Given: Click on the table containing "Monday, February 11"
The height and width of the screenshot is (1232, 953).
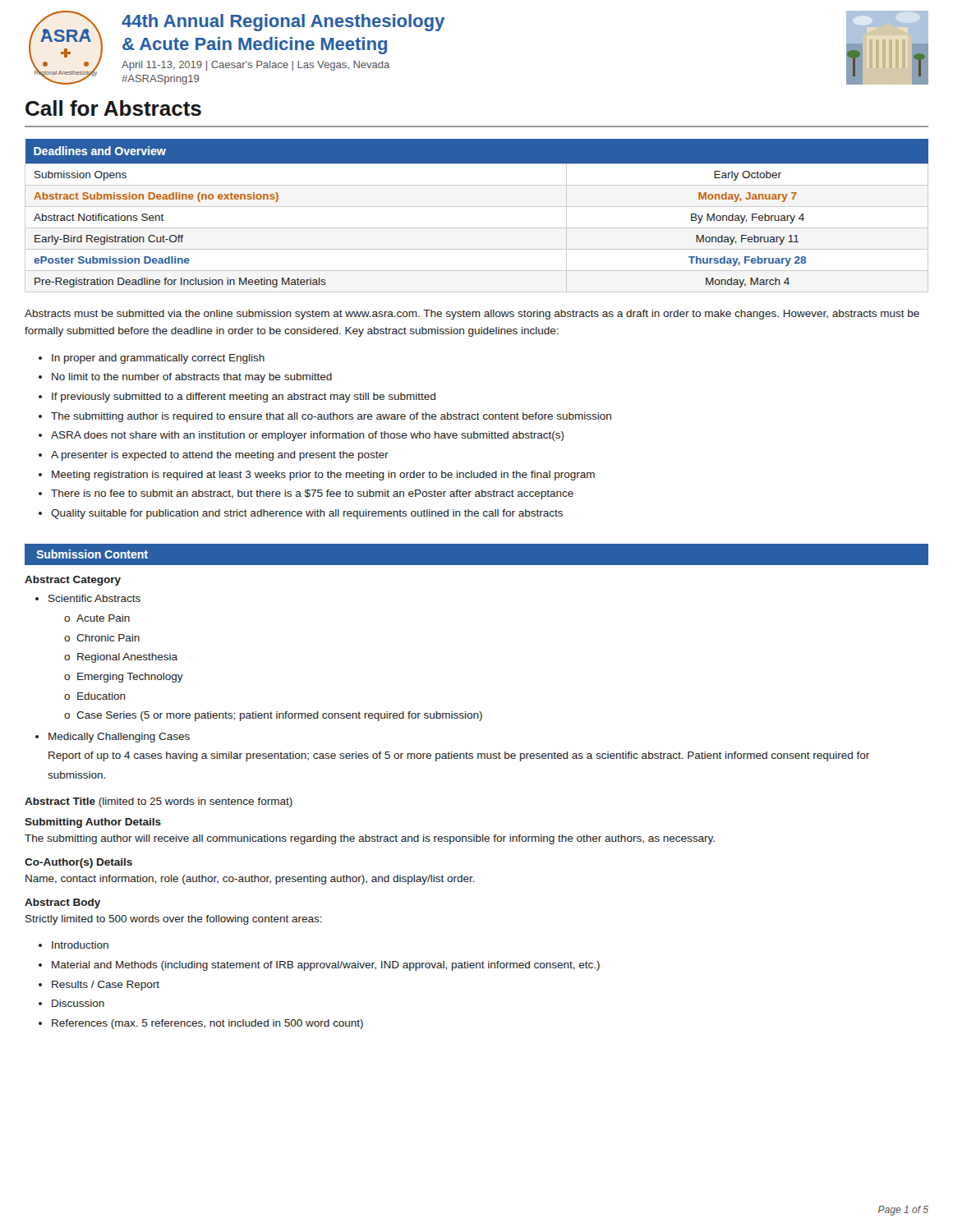Looking at the screenshot, I should 476,216.
